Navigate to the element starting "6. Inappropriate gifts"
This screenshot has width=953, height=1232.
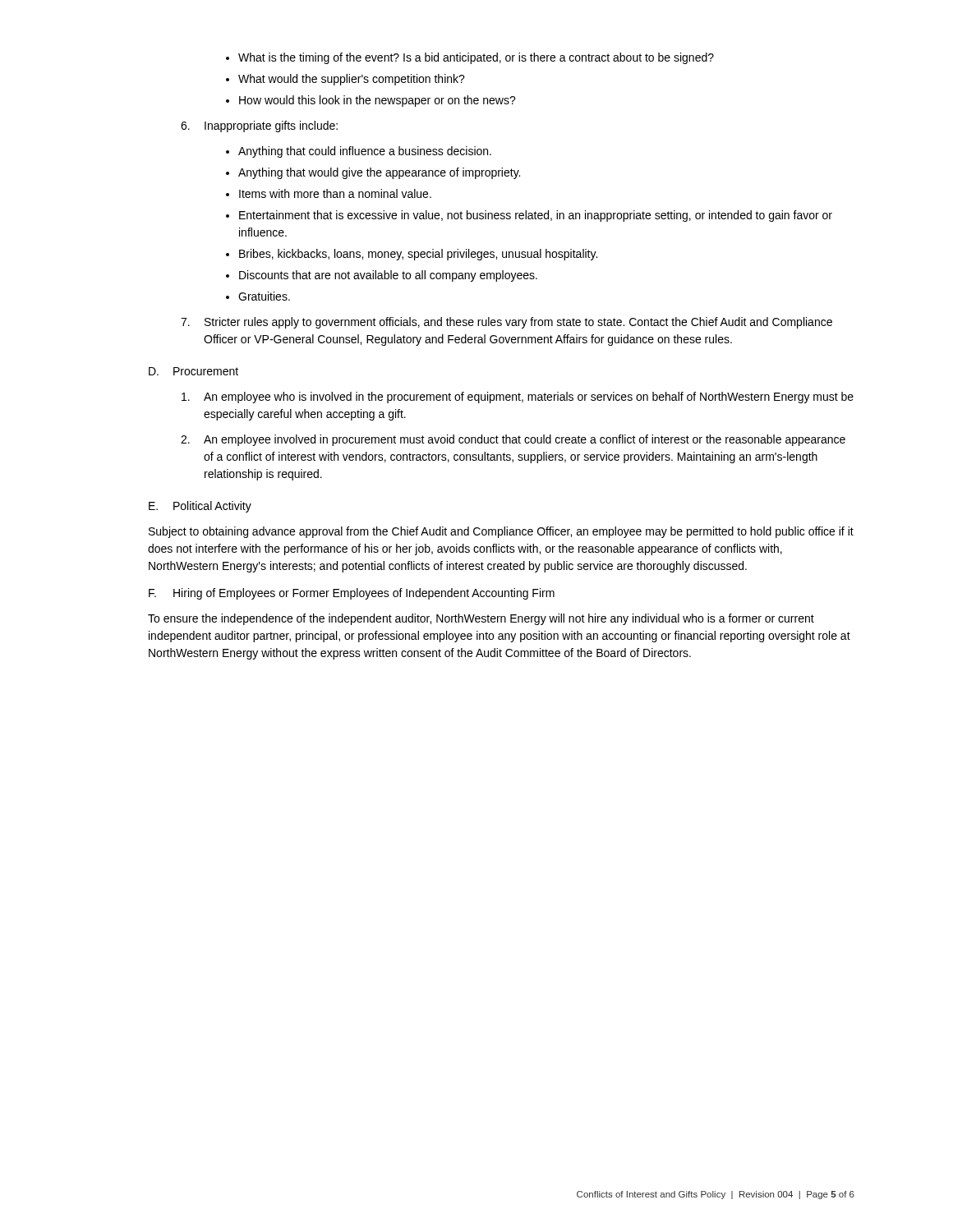click(x=259, y=126)
